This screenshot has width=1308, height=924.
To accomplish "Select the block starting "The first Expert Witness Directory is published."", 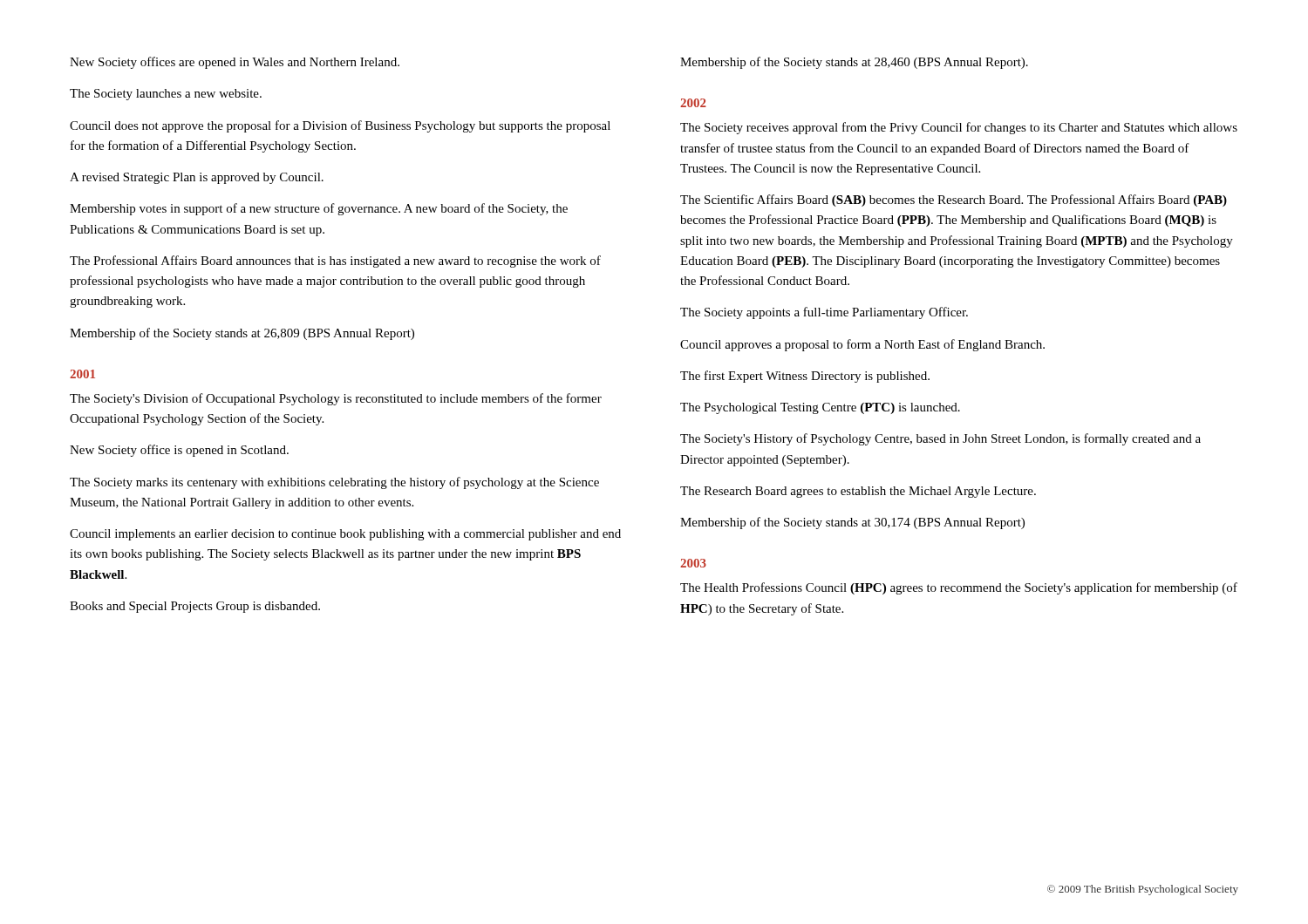I will (x=805, y=375).
